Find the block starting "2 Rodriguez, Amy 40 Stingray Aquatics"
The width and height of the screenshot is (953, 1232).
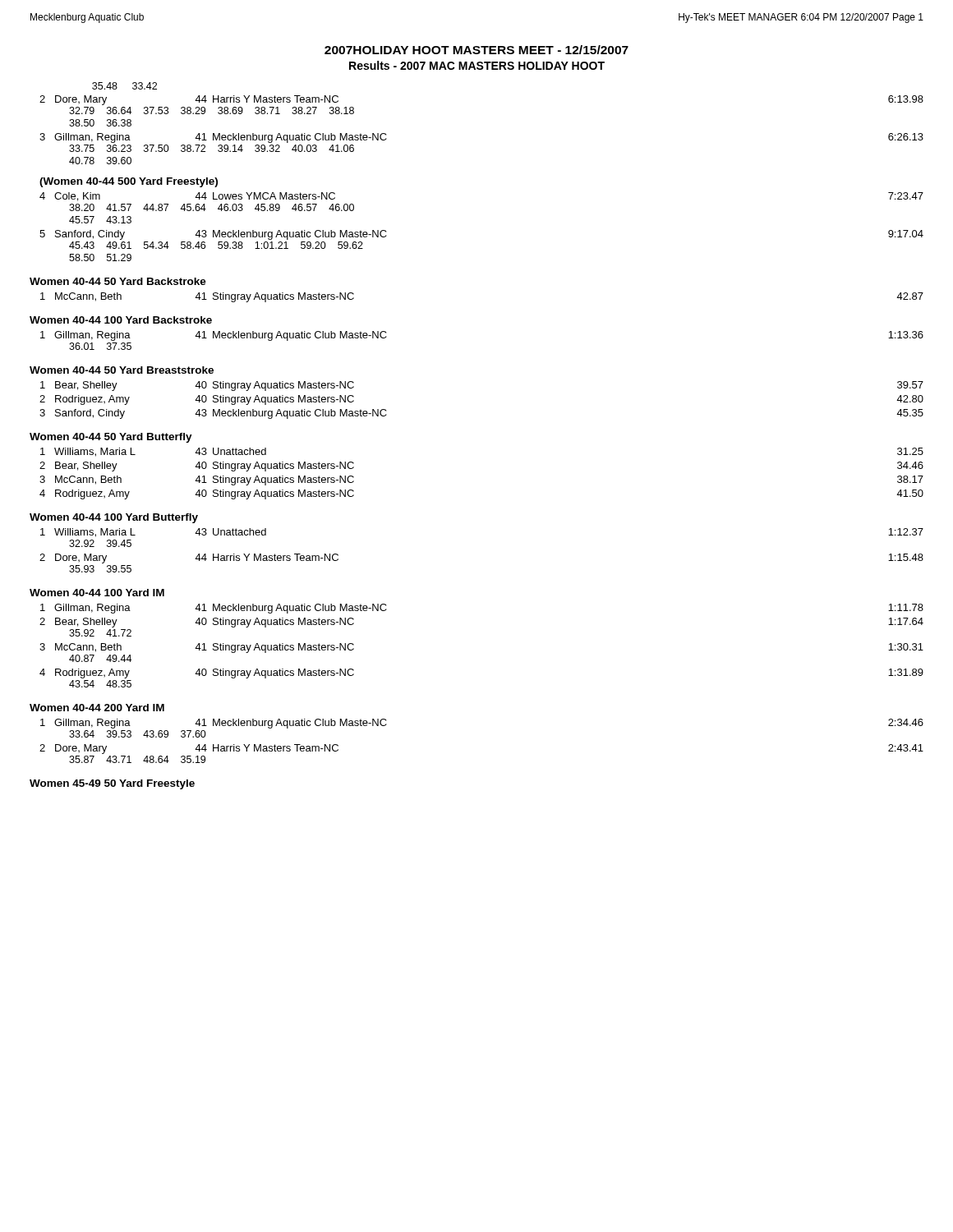coord(81,400)
